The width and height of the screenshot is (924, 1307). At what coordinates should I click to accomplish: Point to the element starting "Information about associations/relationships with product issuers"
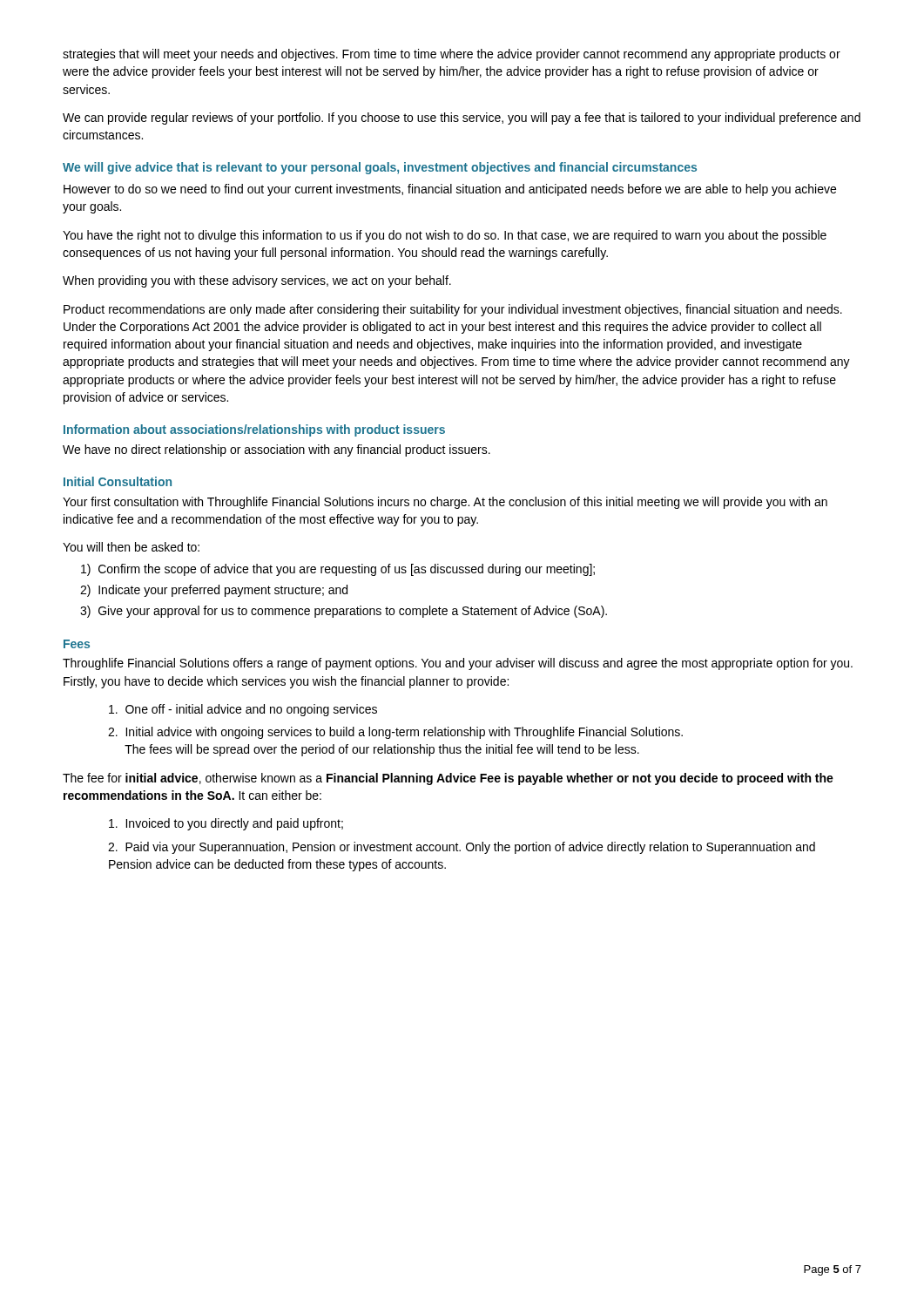[x=254, y=430]
